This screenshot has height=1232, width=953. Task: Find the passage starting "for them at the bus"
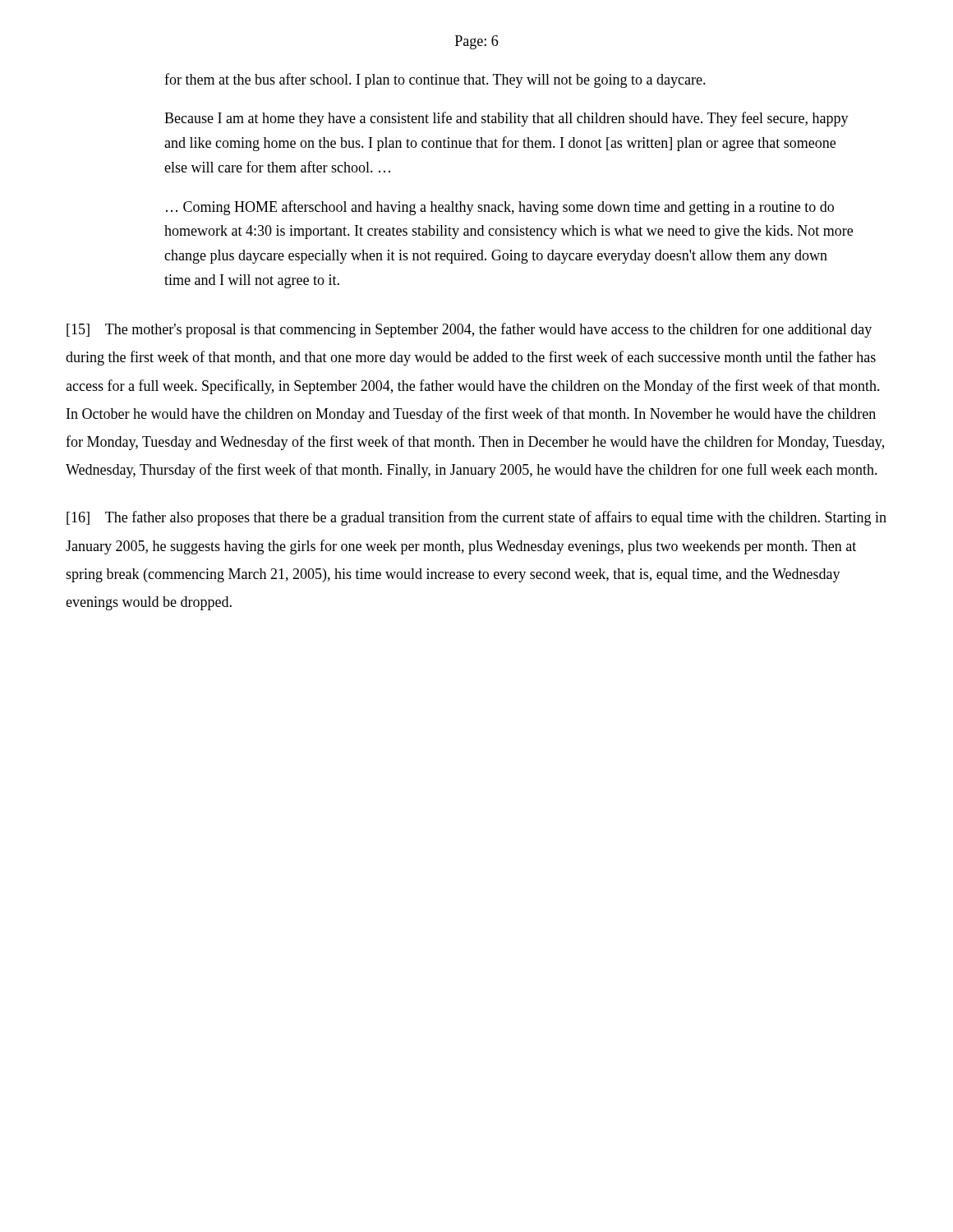tap(435, 80)
